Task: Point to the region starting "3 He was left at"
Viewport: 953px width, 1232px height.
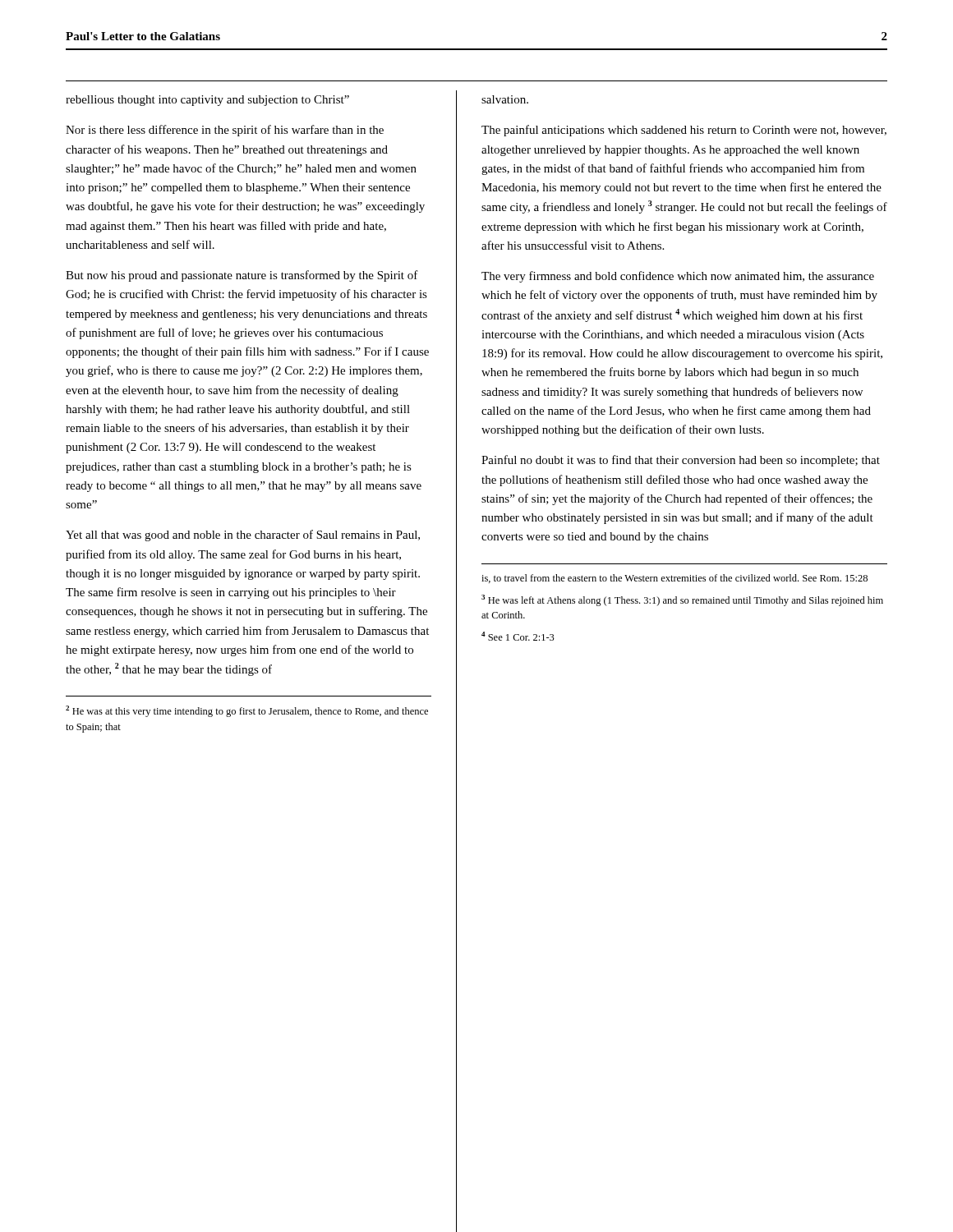Action: click(682, 607)
